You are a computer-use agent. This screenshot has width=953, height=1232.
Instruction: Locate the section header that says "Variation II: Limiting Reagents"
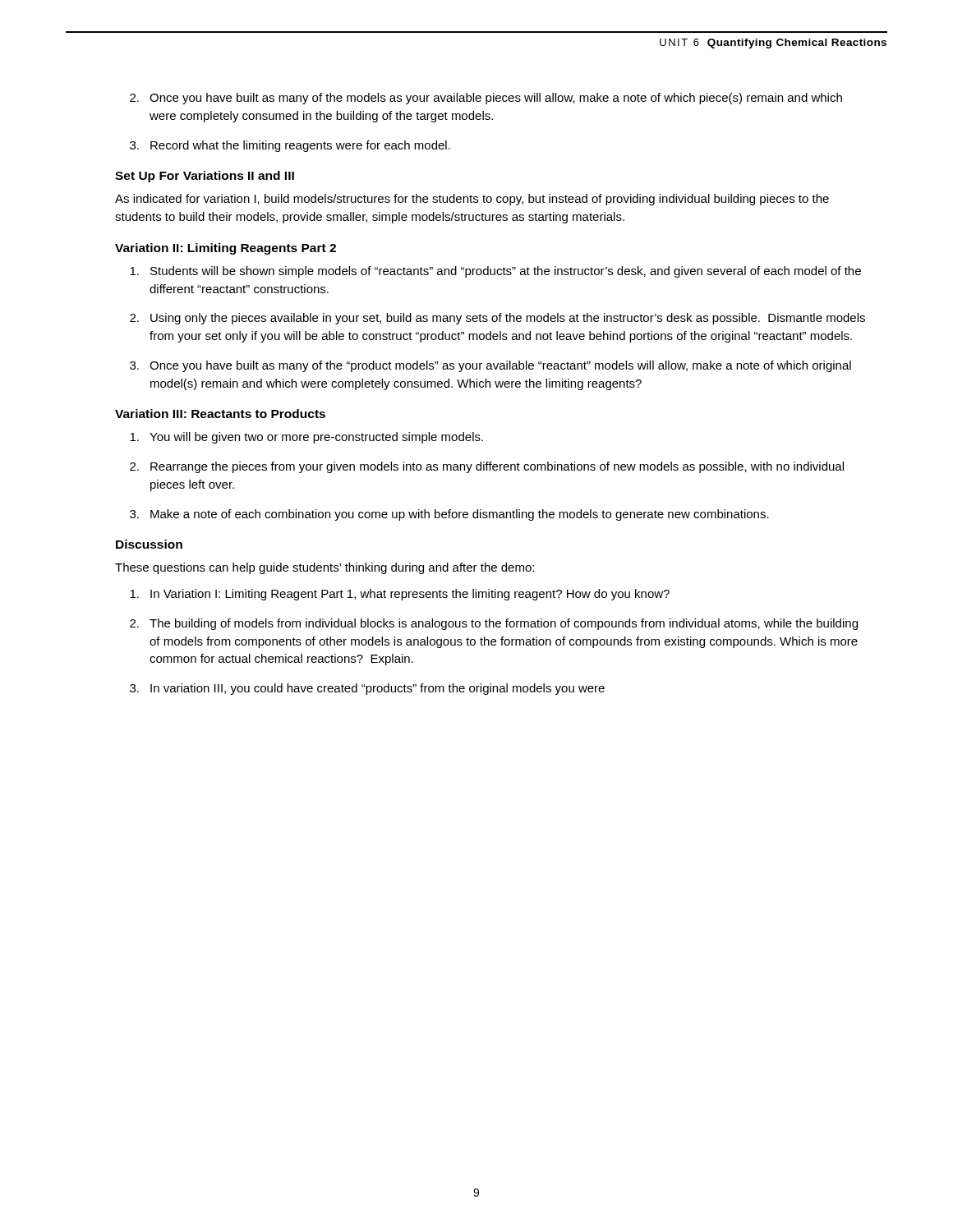pos(226,247)
